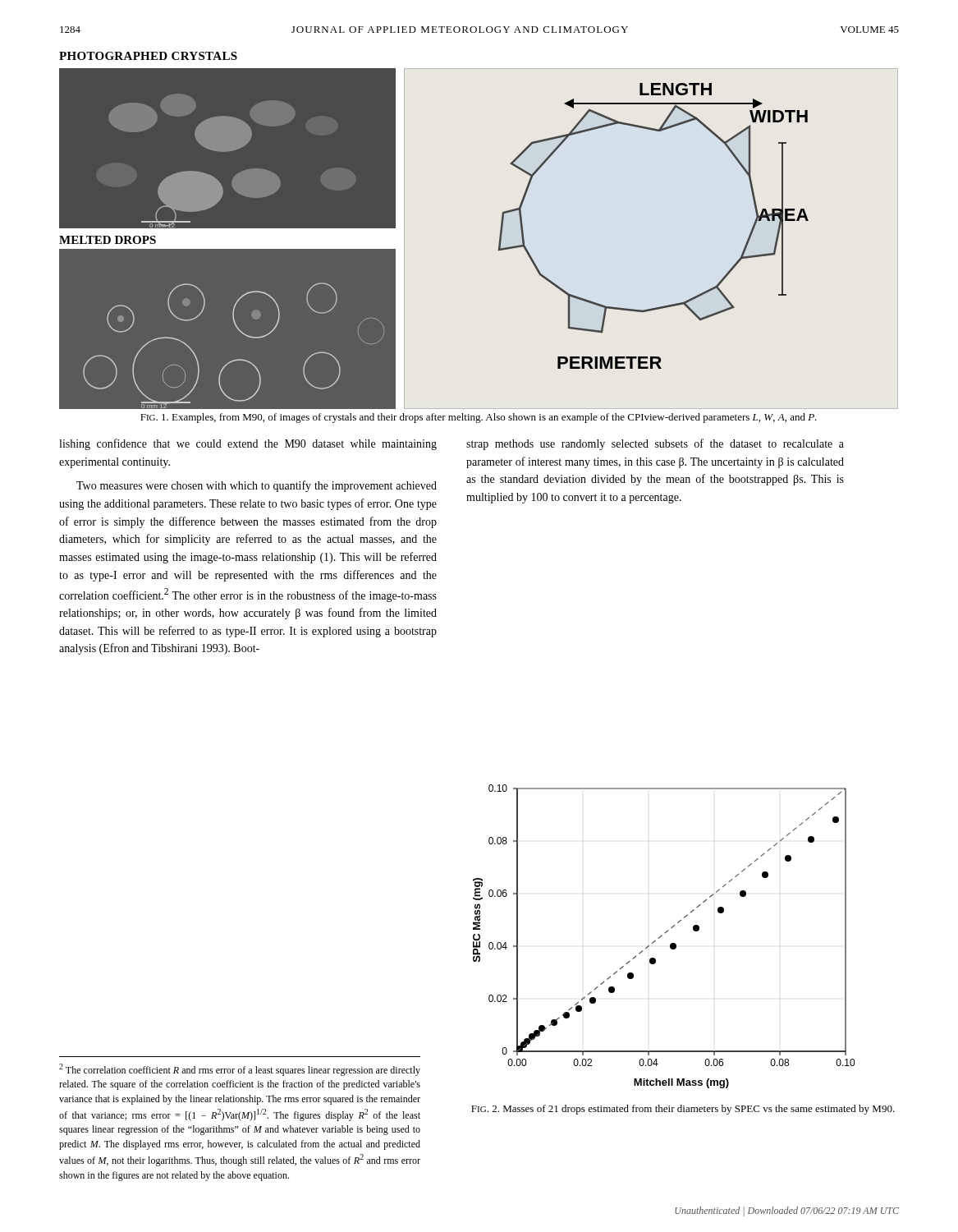
Task: Navigate to the block starting "FIG. 2. Masses"
Action: click(x=683, y=1108)
